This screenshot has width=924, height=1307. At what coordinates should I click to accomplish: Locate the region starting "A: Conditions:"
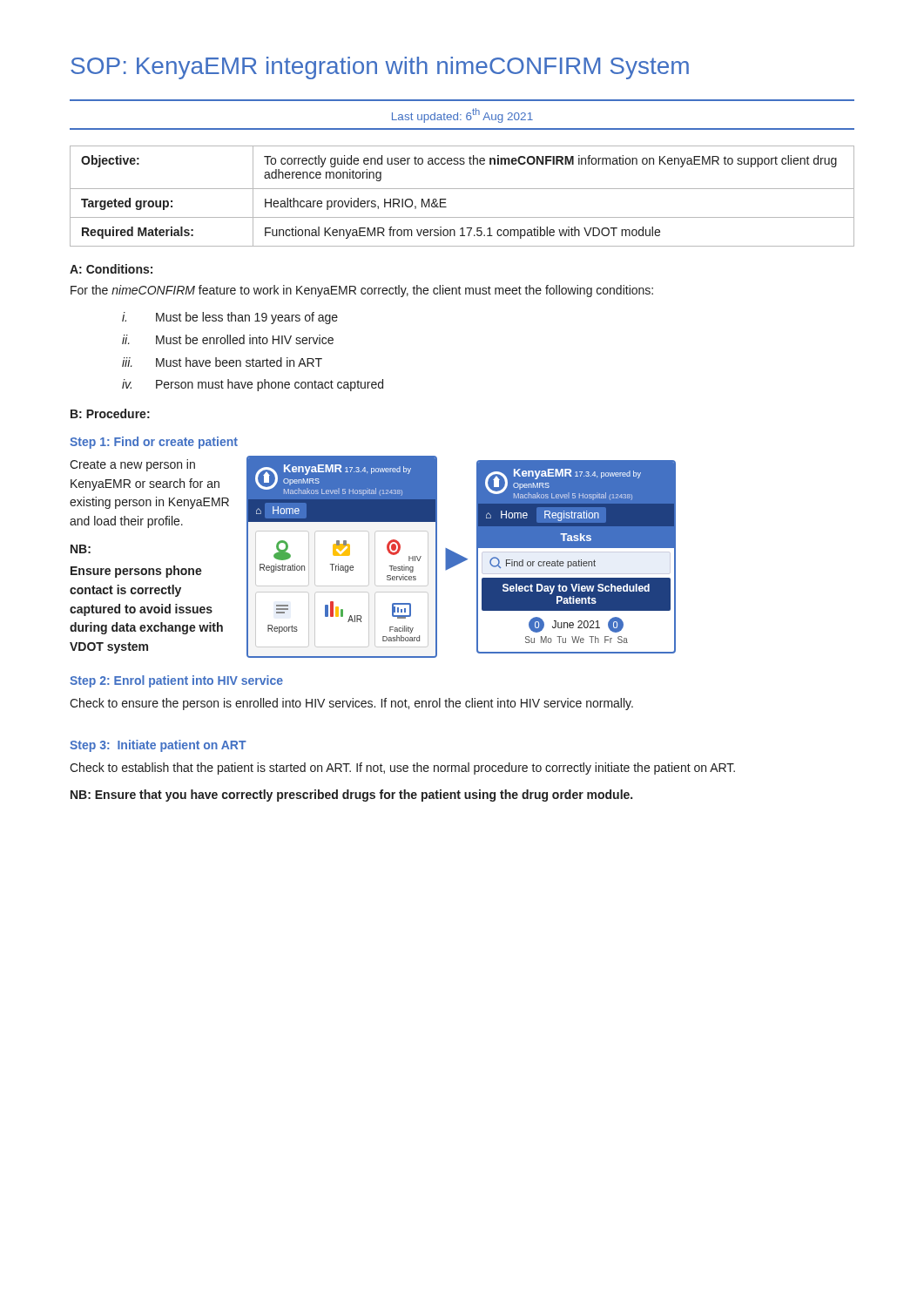(112, 269)
